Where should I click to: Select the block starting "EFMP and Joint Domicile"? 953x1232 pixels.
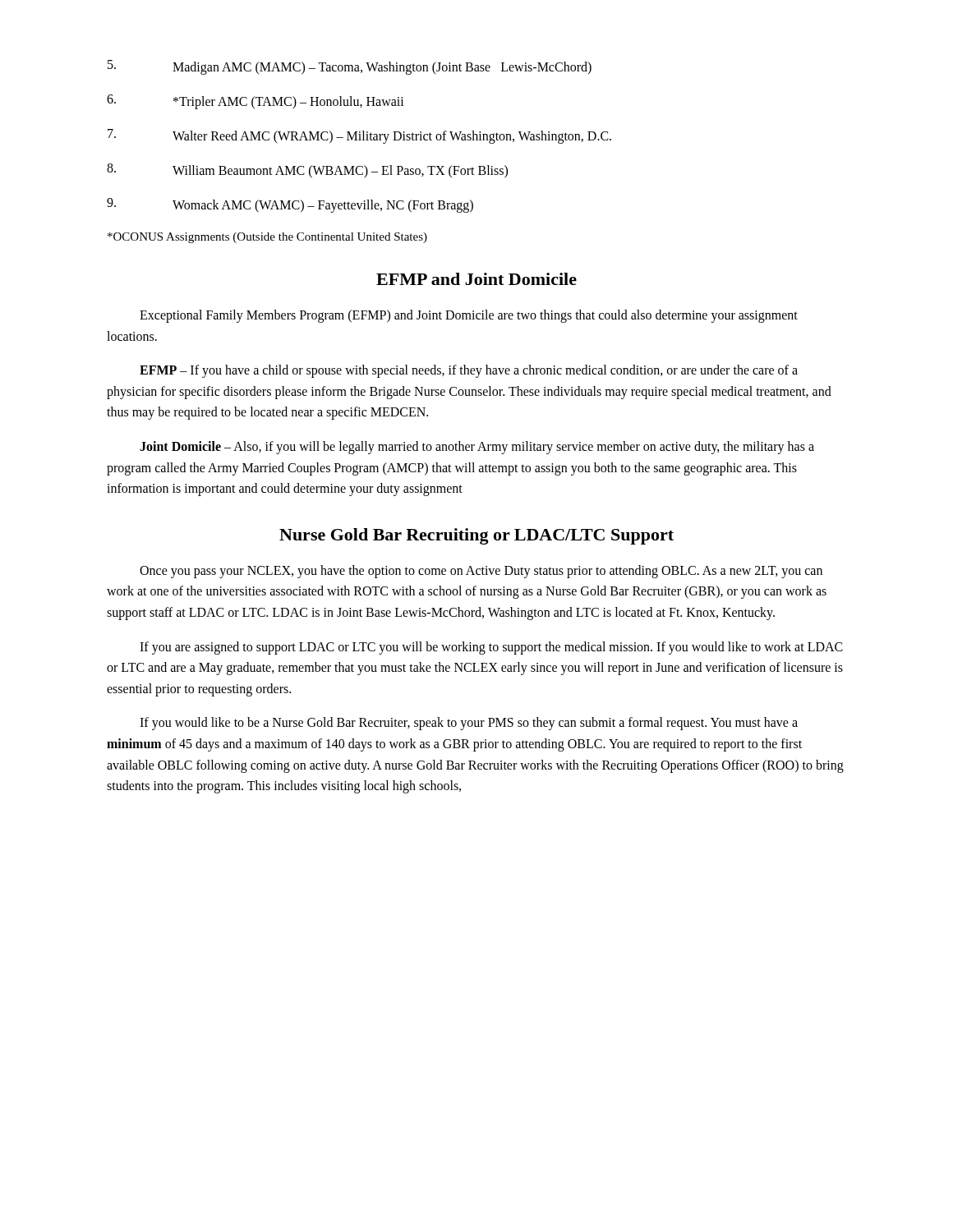click(x=476, y=279)
